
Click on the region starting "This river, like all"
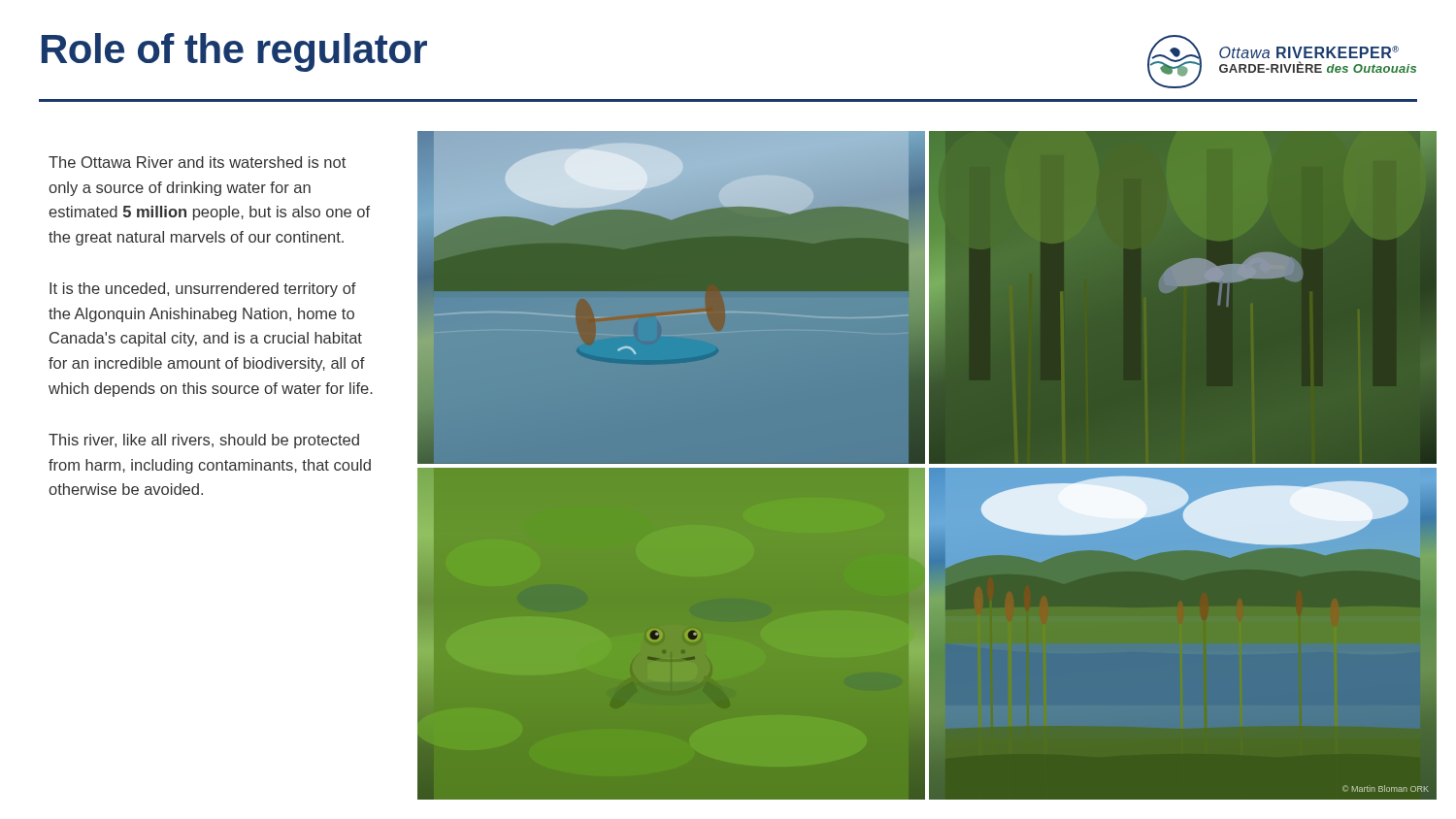point(210,464)
